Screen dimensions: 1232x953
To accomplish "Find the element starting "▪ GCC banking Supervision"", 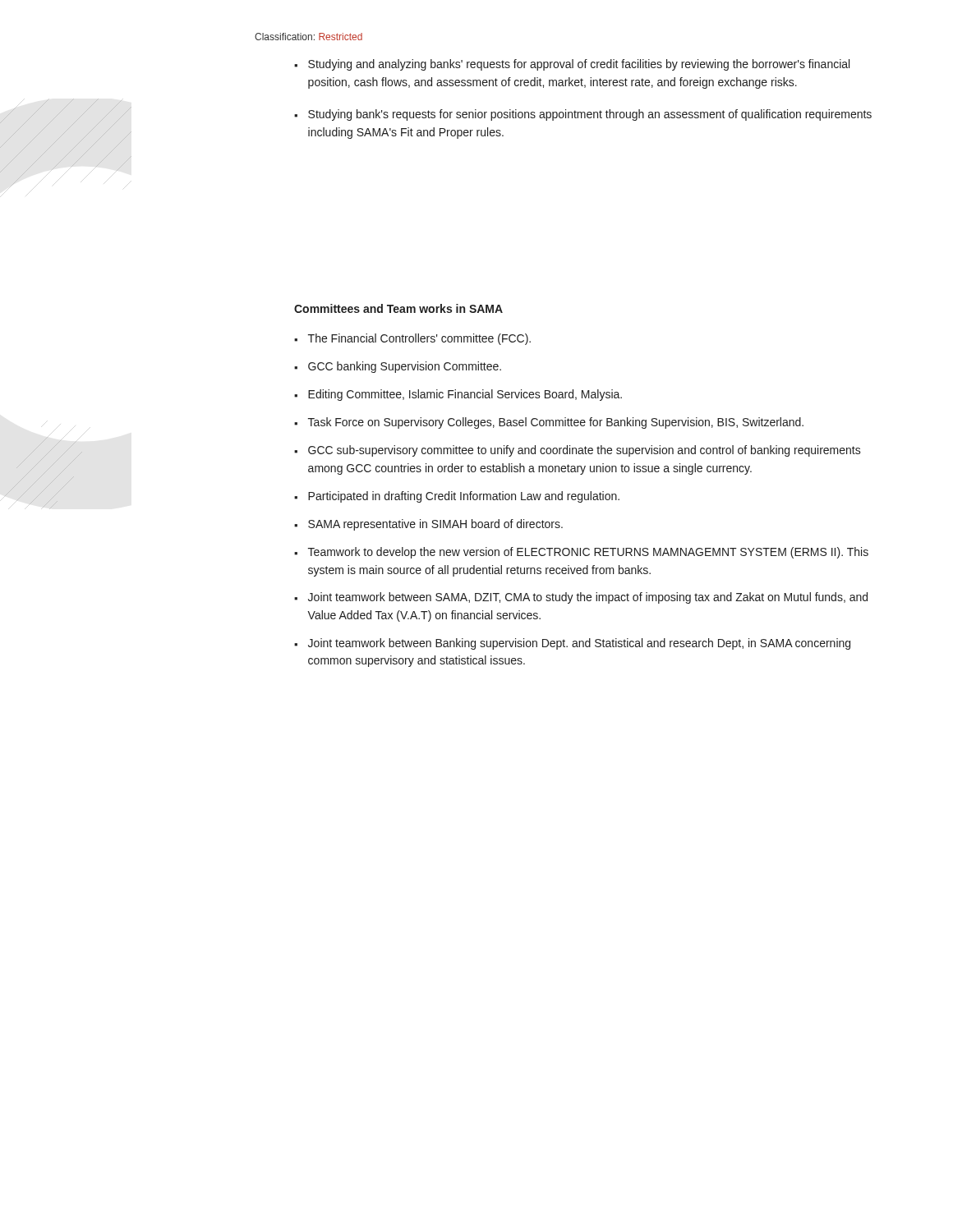I will pyautogui.click(x=398, y=367).
